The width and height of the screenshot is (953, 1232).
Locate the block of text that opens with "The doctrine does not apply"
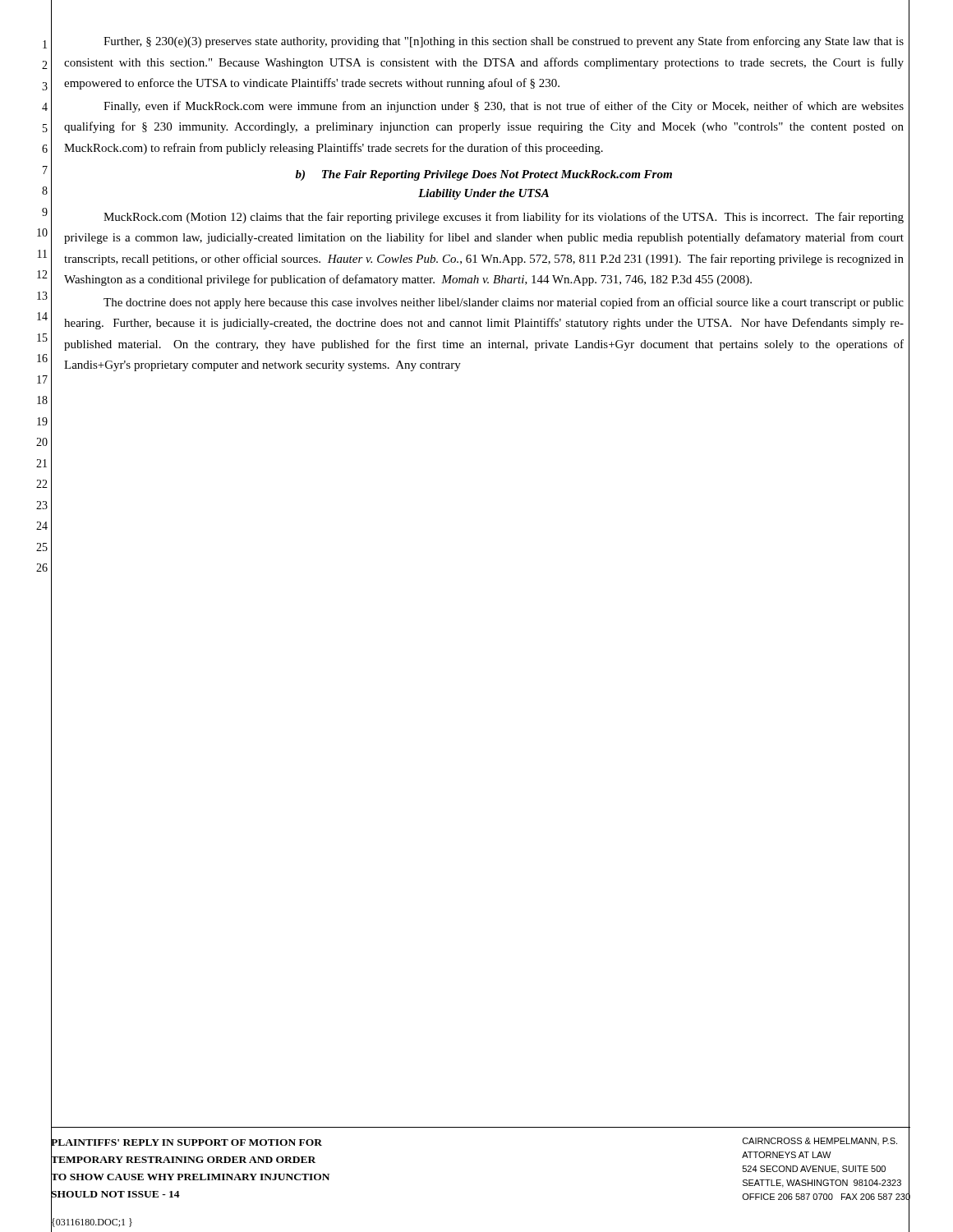pos(484,333)
